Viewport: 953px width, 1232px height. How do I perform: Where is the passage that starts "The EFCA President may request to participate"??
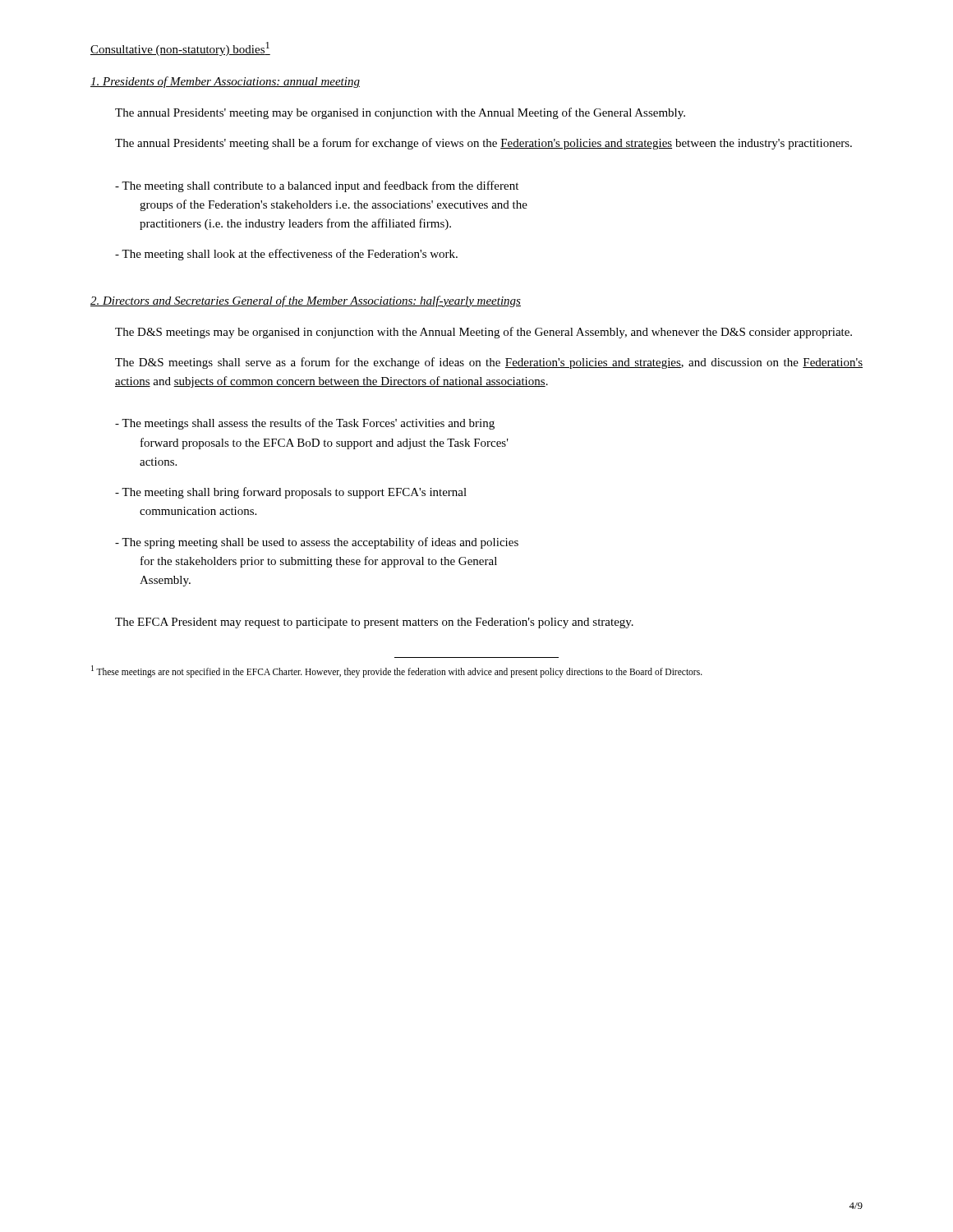pos(374,622)
